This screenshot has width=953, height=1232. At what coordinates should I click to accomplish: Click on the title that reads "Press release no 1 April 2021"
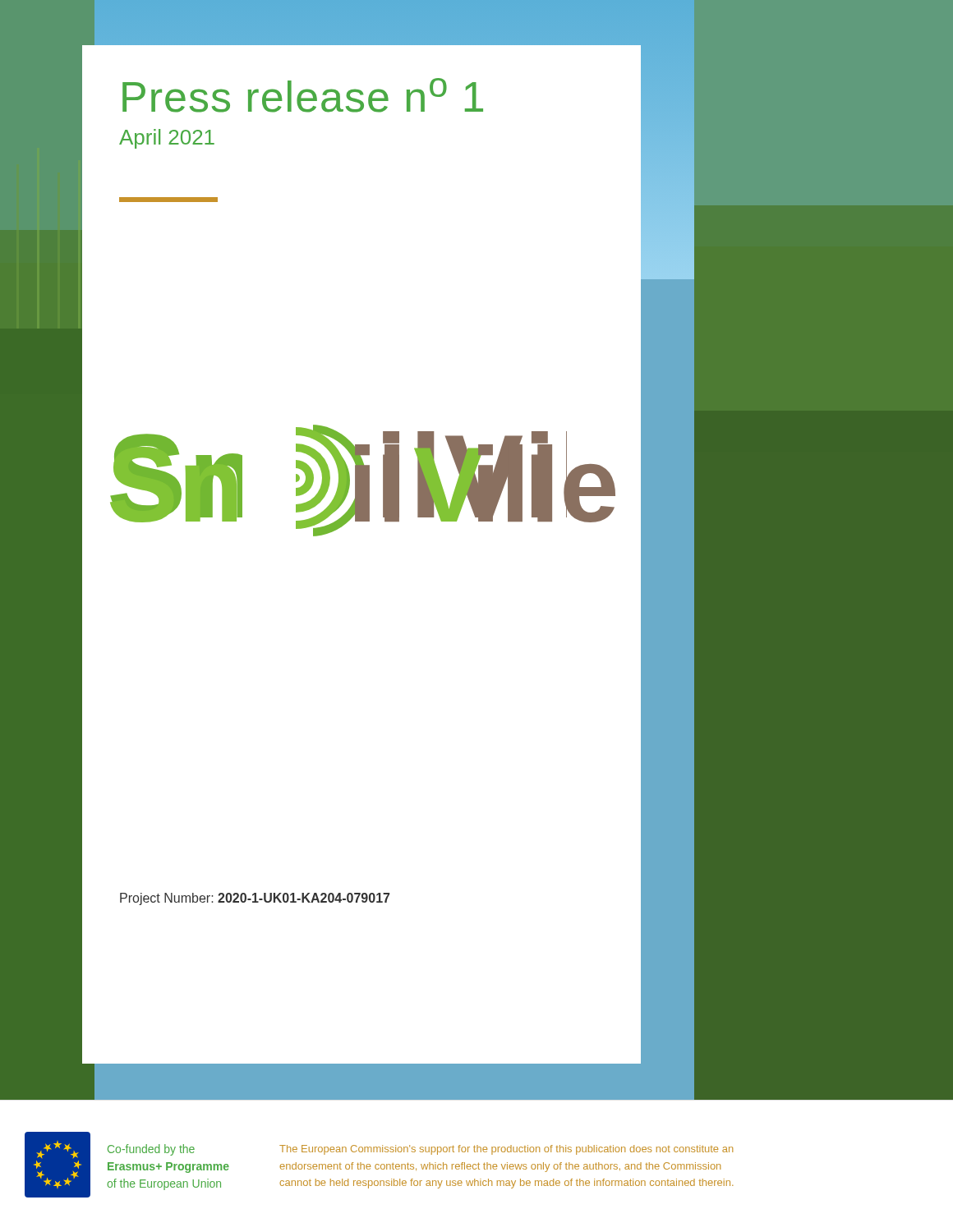(303, 108)
